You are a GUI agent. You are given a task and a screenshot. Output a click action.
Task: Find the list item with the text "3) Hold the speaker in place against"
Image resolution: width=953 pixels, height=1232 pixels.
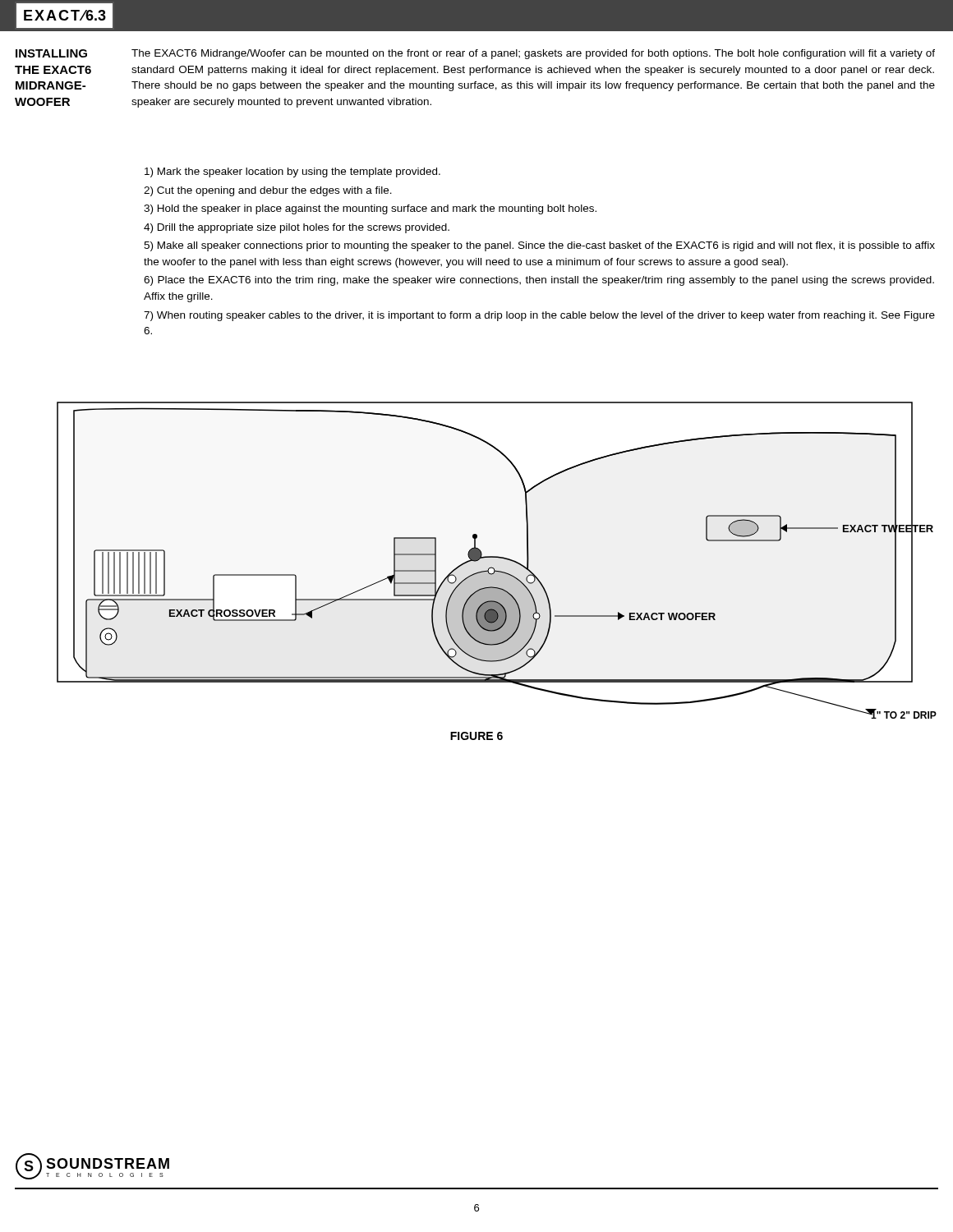(x=371, y=208)
